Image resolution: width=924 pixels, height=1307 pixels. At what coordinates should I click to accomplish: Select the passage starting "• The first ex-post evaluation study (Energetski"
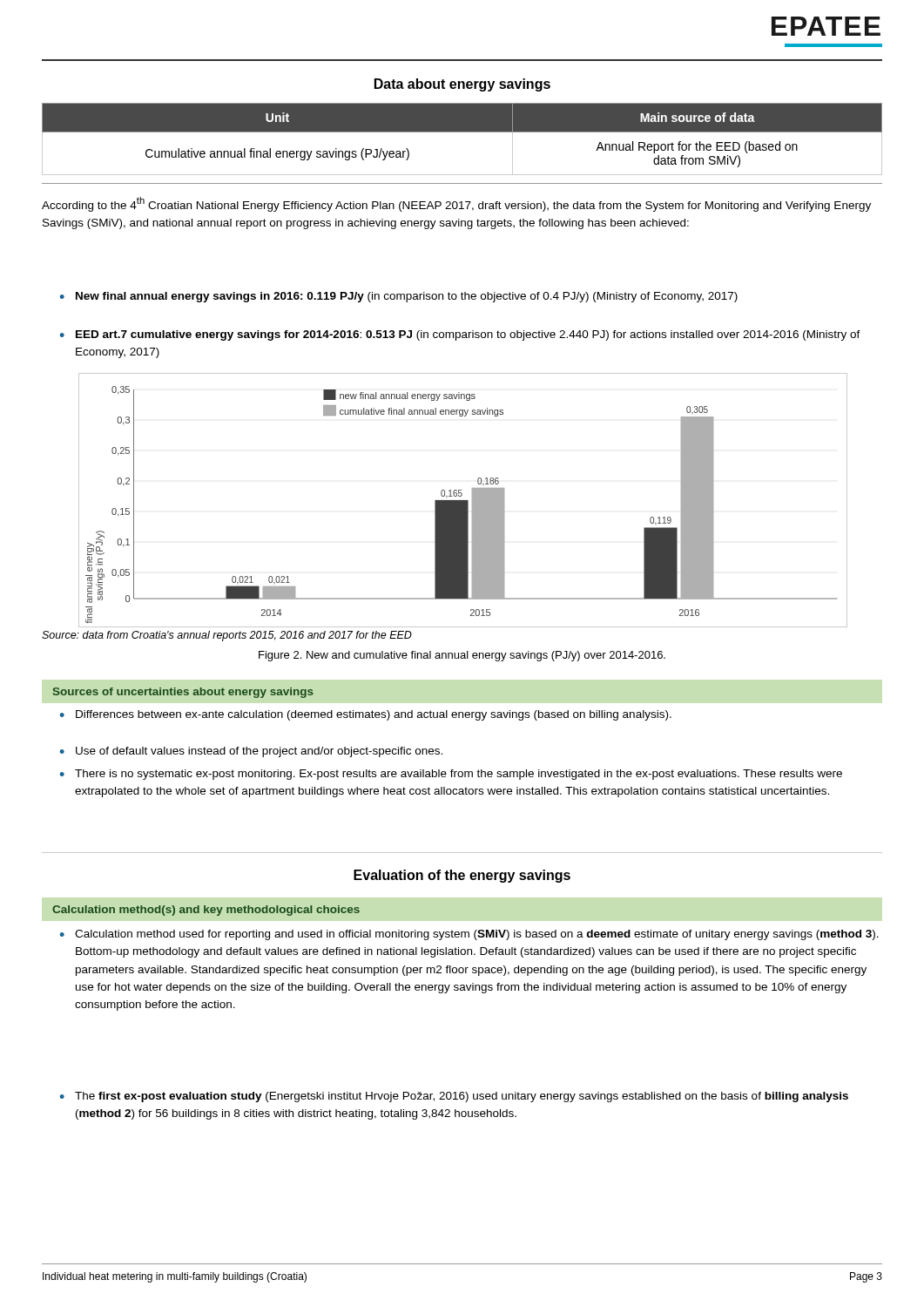(x=471, y=1105)
